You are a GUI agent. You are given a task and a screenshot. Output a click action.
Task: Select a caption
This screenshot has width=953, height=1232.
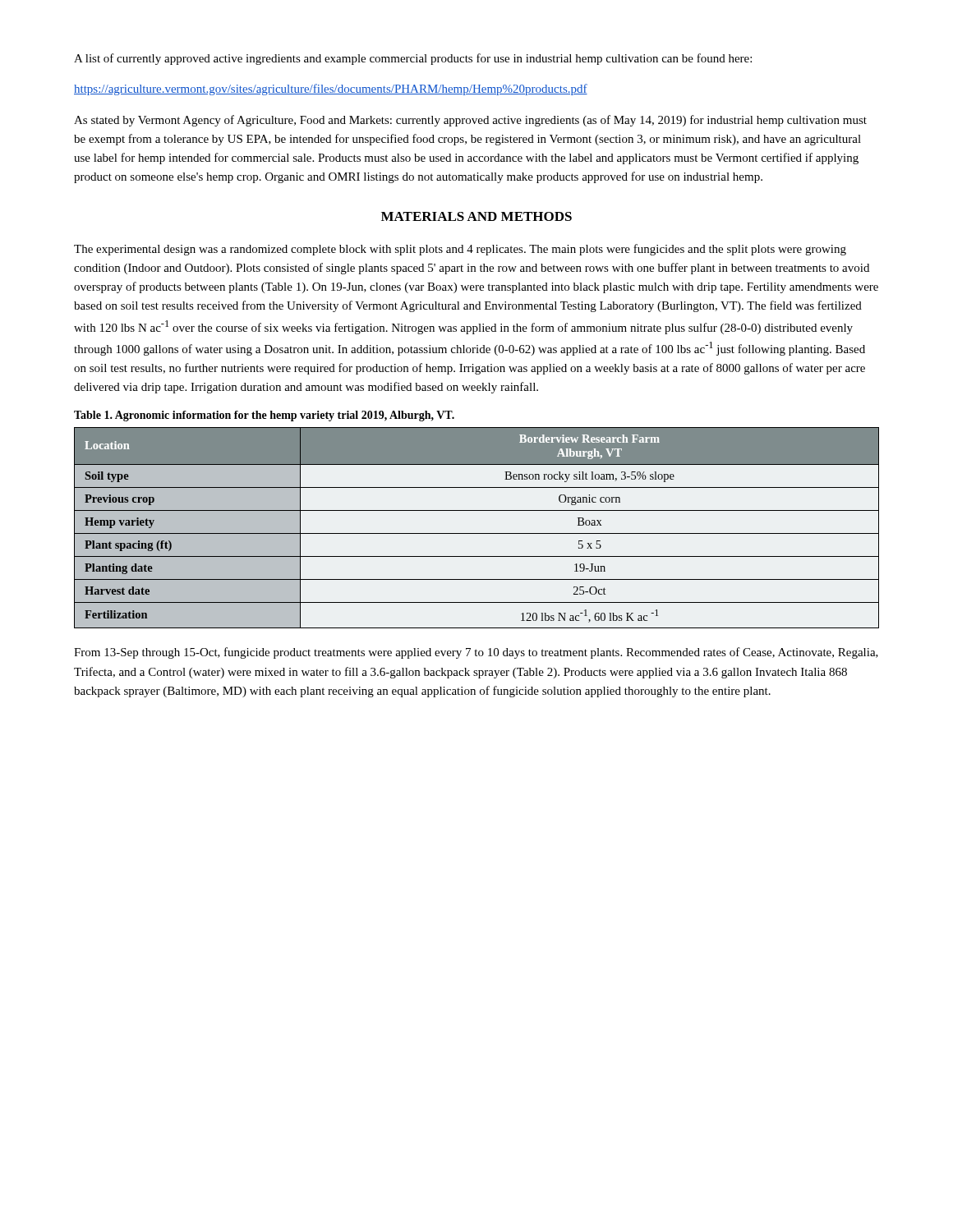[264, 415]
